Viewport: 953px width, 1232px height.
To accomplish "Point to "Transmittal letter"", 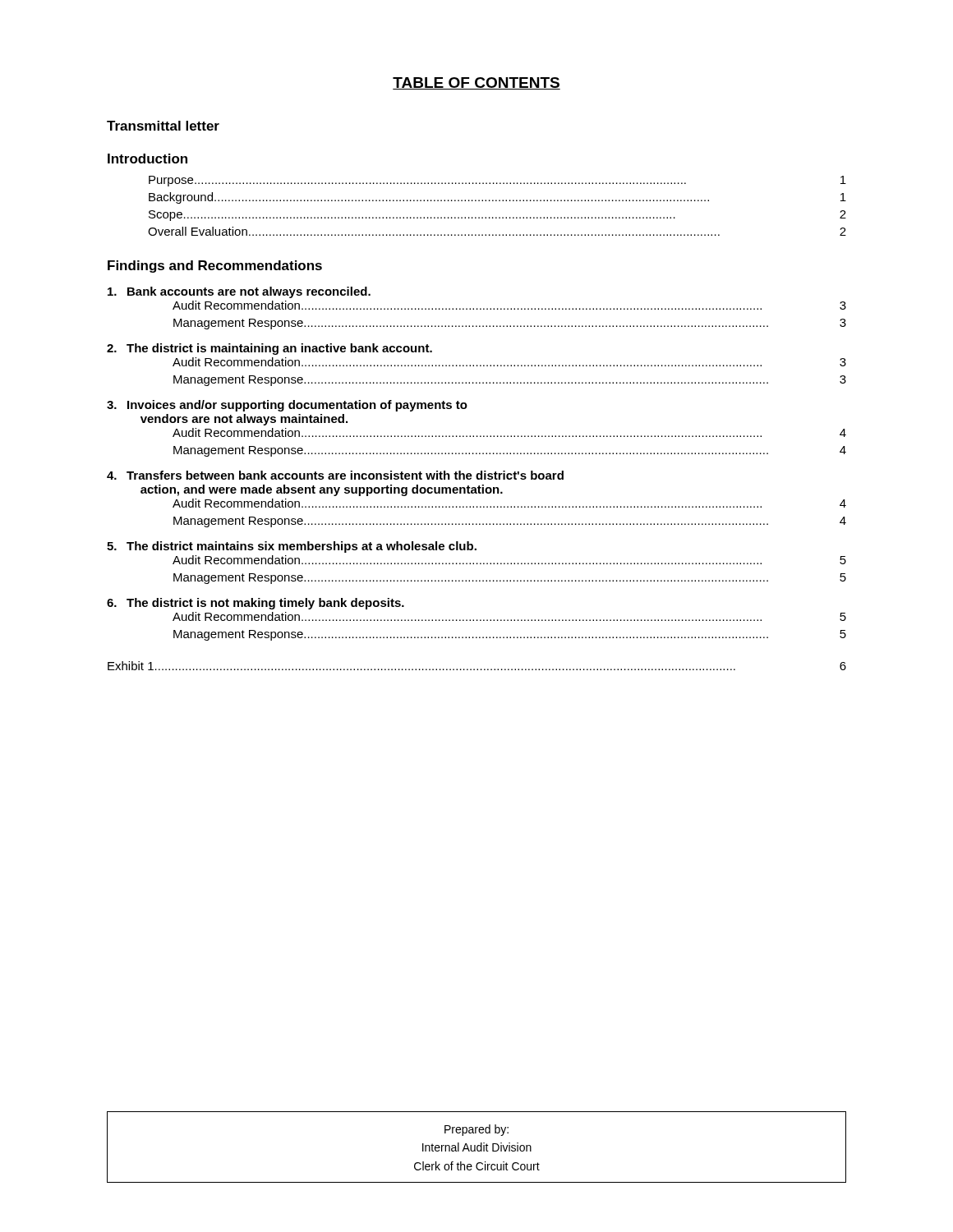I will tap(163, 126).
